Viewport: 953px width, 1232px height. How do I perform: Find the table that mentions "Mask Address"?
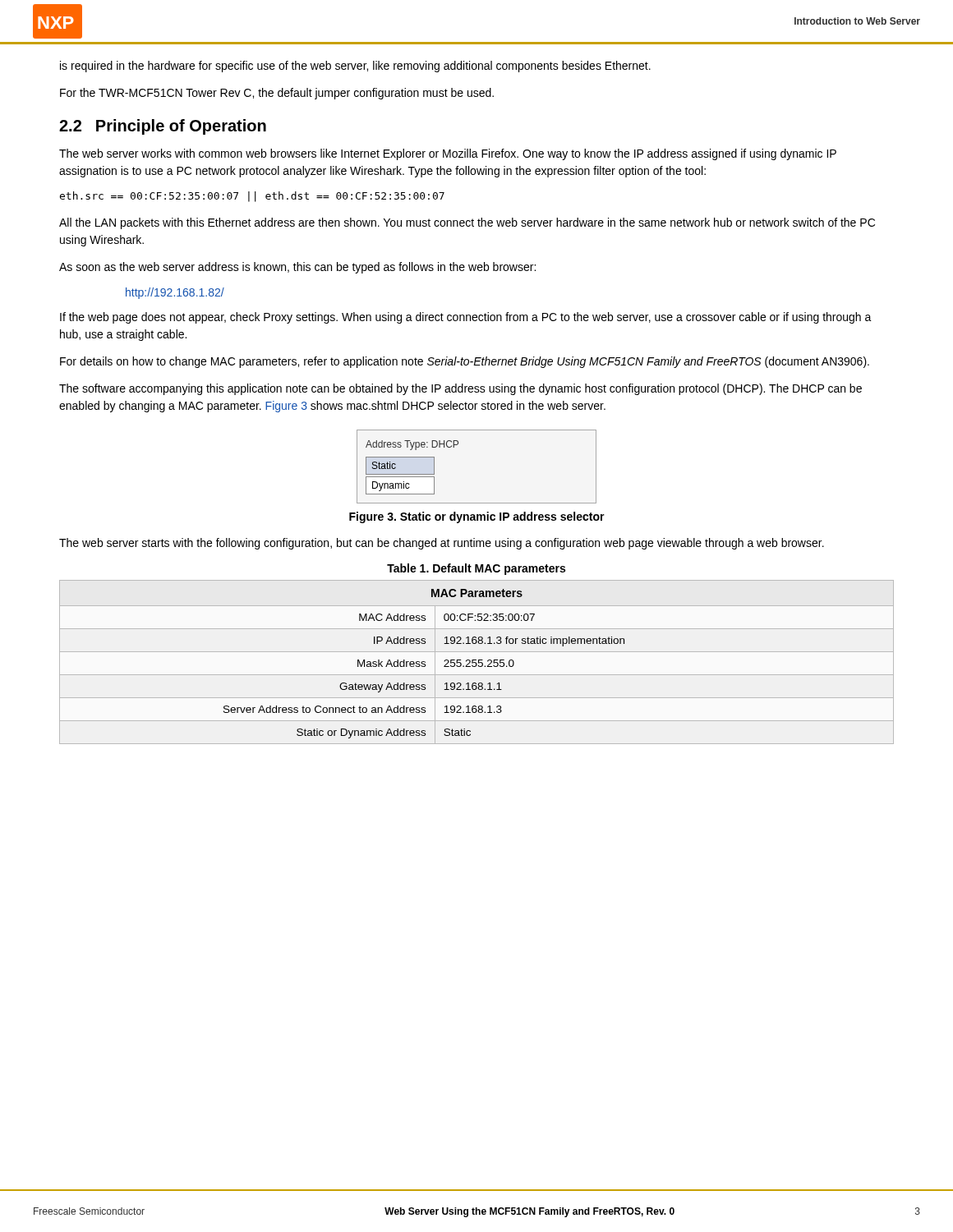[476, 662]
